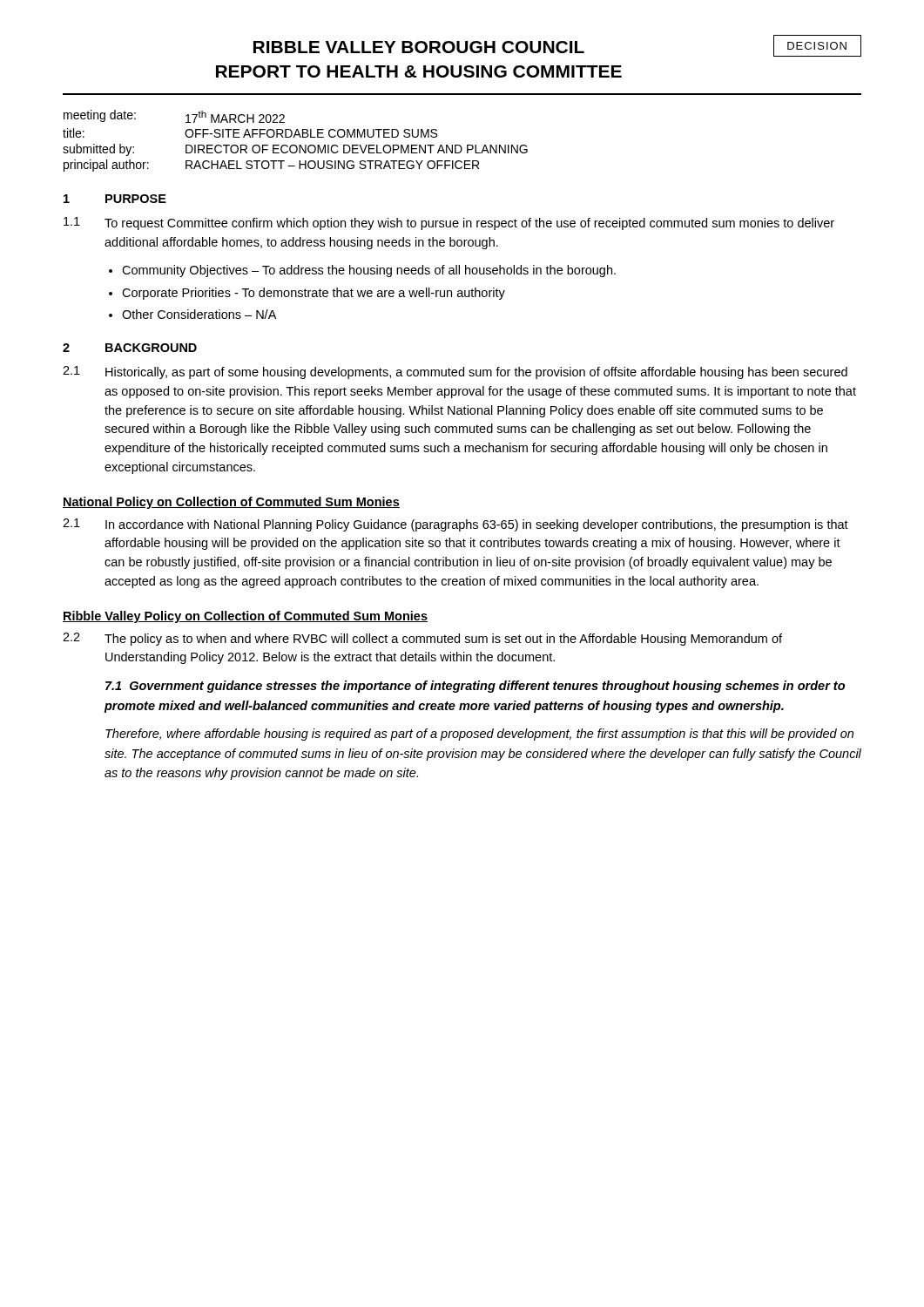
Task: Select the text block that says "1 Historically, as part of some"
Action: tap(462, 420)
